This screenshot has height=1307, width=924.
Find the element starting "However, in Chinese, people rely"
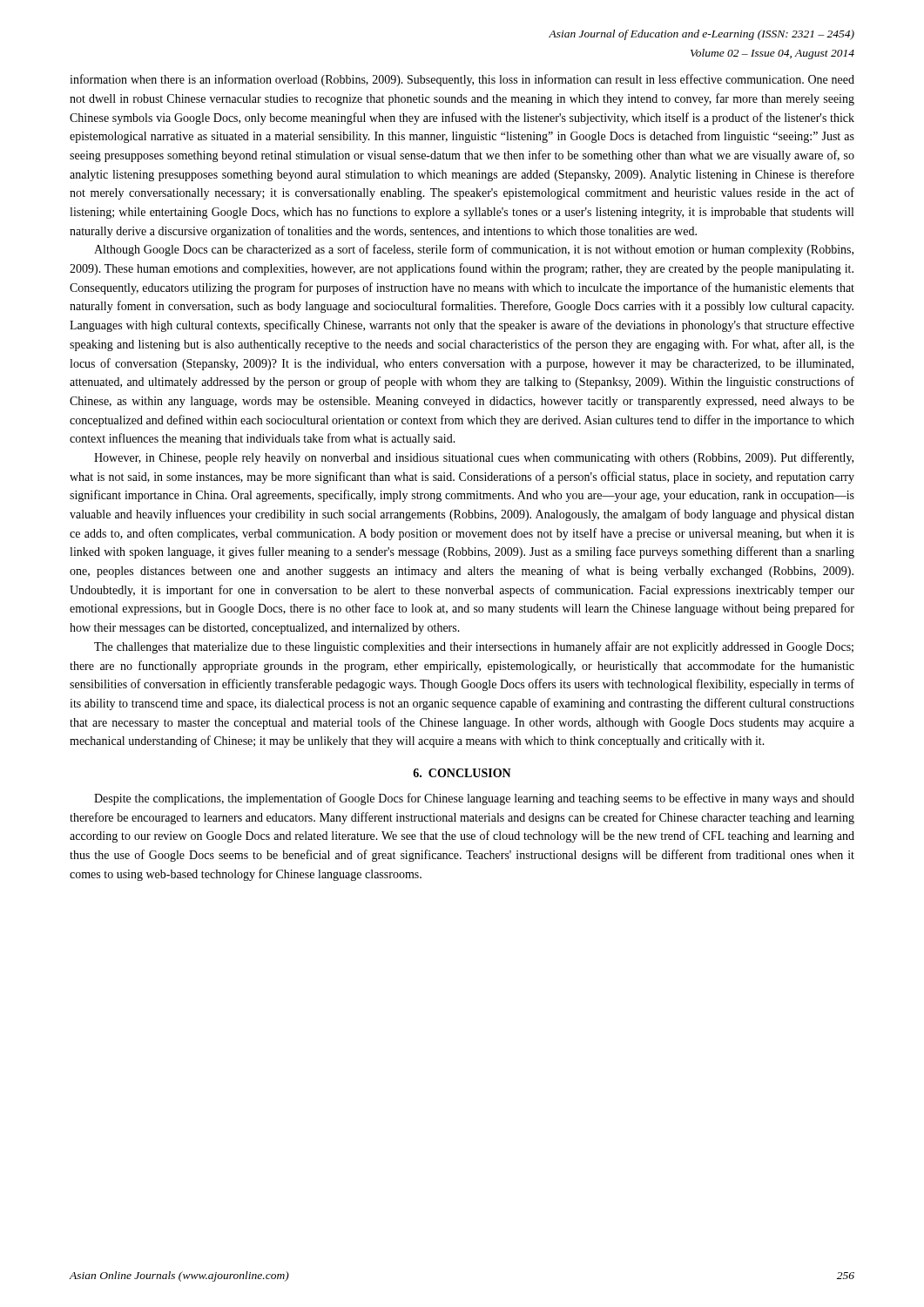tap(462, 543)
